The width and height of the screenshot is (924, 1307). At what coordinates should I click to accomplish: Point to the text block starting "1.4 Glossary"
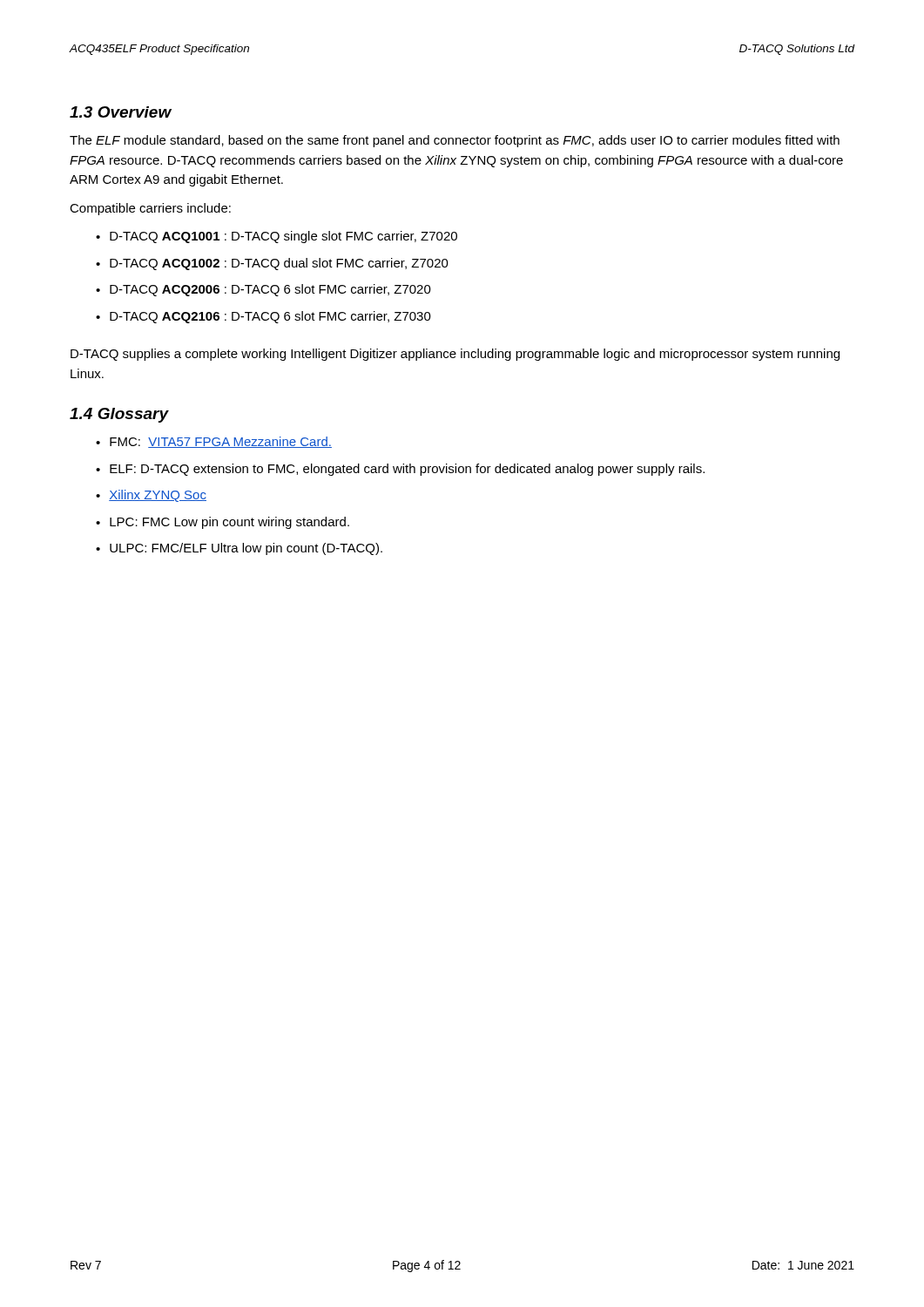(x=119, y=413)
